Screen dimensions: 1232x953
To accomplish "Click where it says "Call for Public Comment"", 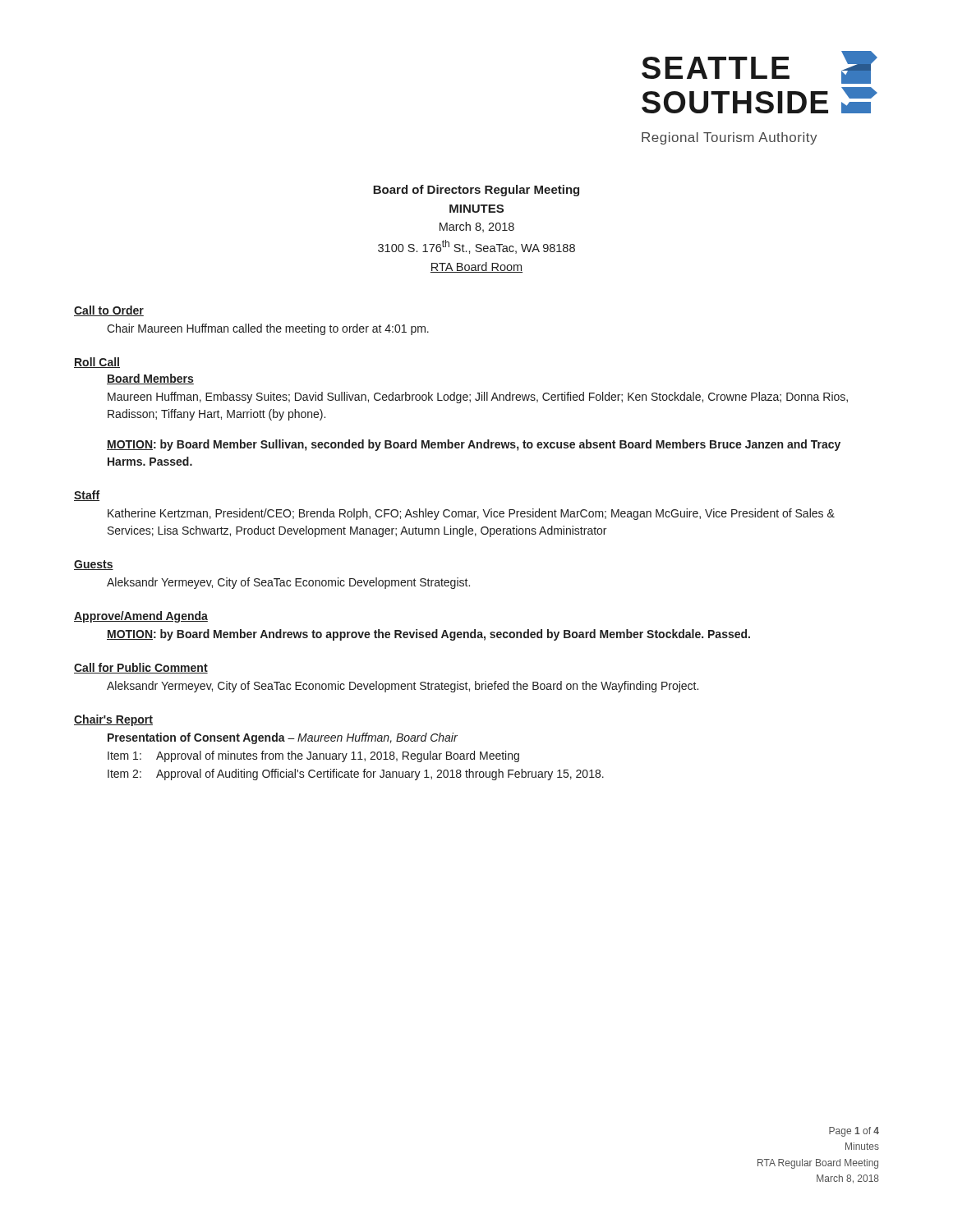I will (141, 668).
